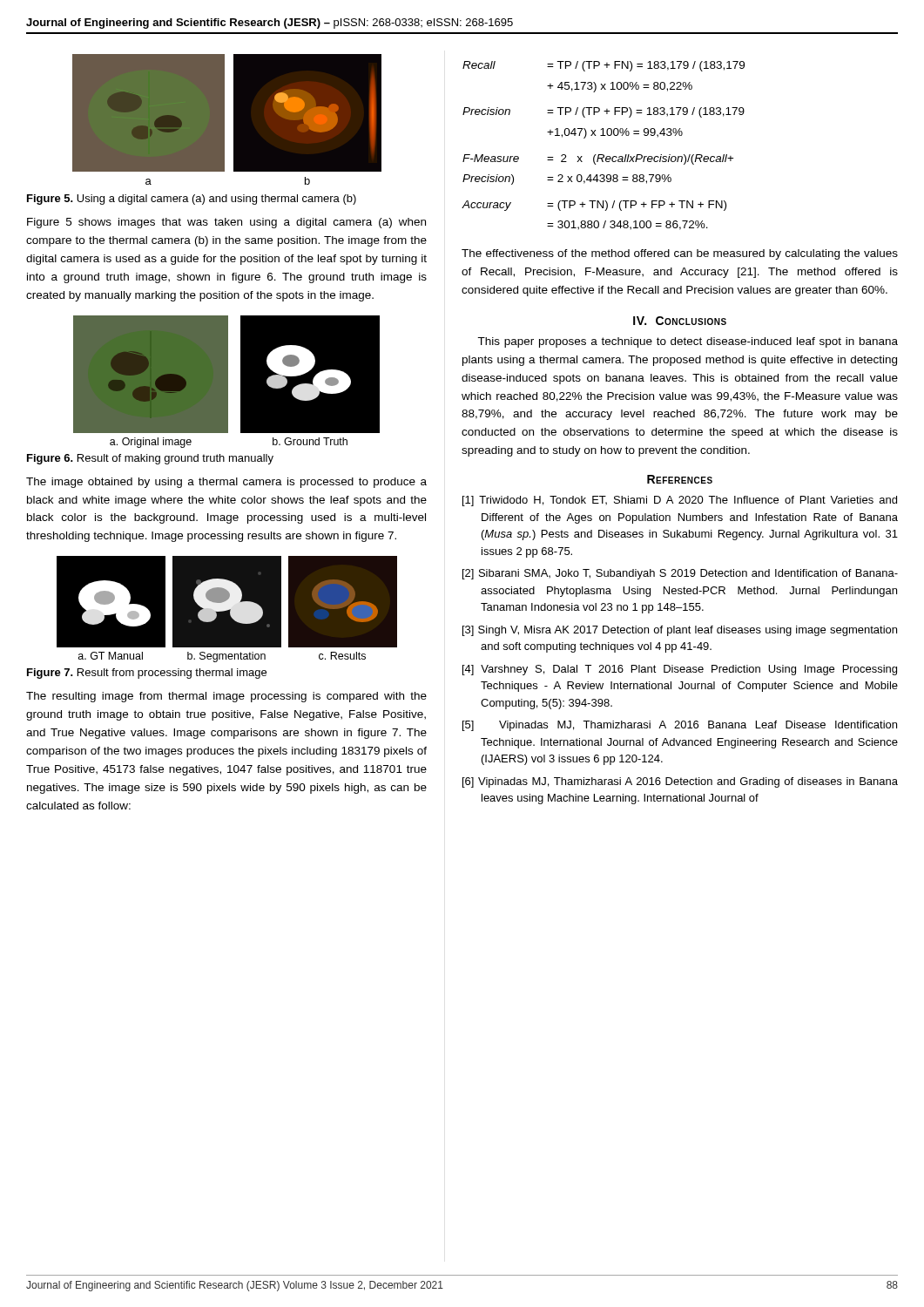Where is the passage that starts "[6] Vipinadas MJ, Thamizharasi A"?
Viewport: 924px width, 1307px height.
pos(680,789)
